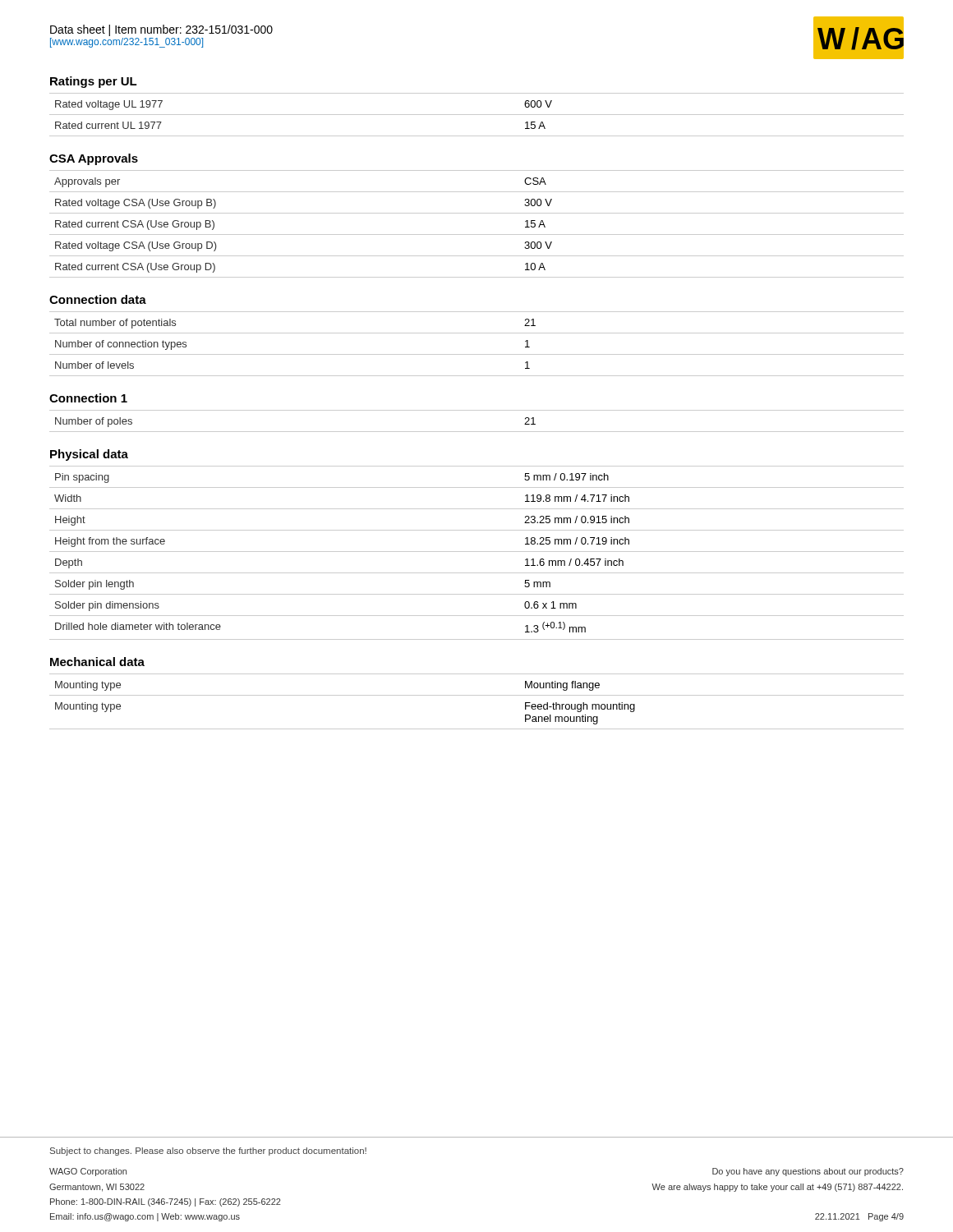This screenshot has width=953, height=1232.
Task: Find the section header with the text "Connection 1"
Action: point(88,398)
